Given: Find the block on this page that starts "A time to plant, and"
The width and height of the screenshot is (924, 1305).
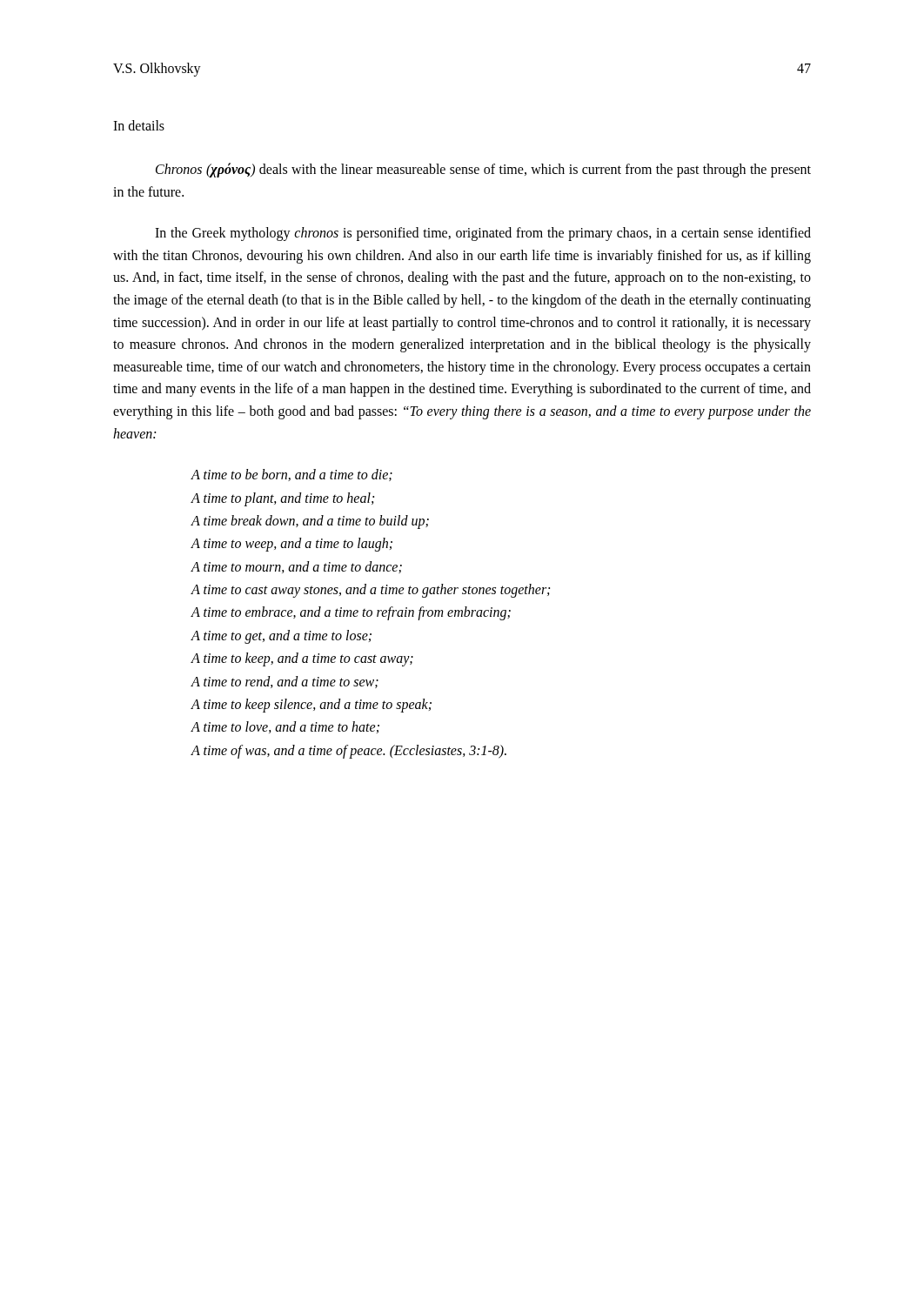Looking at the screenshot, I should click(283, 498).
